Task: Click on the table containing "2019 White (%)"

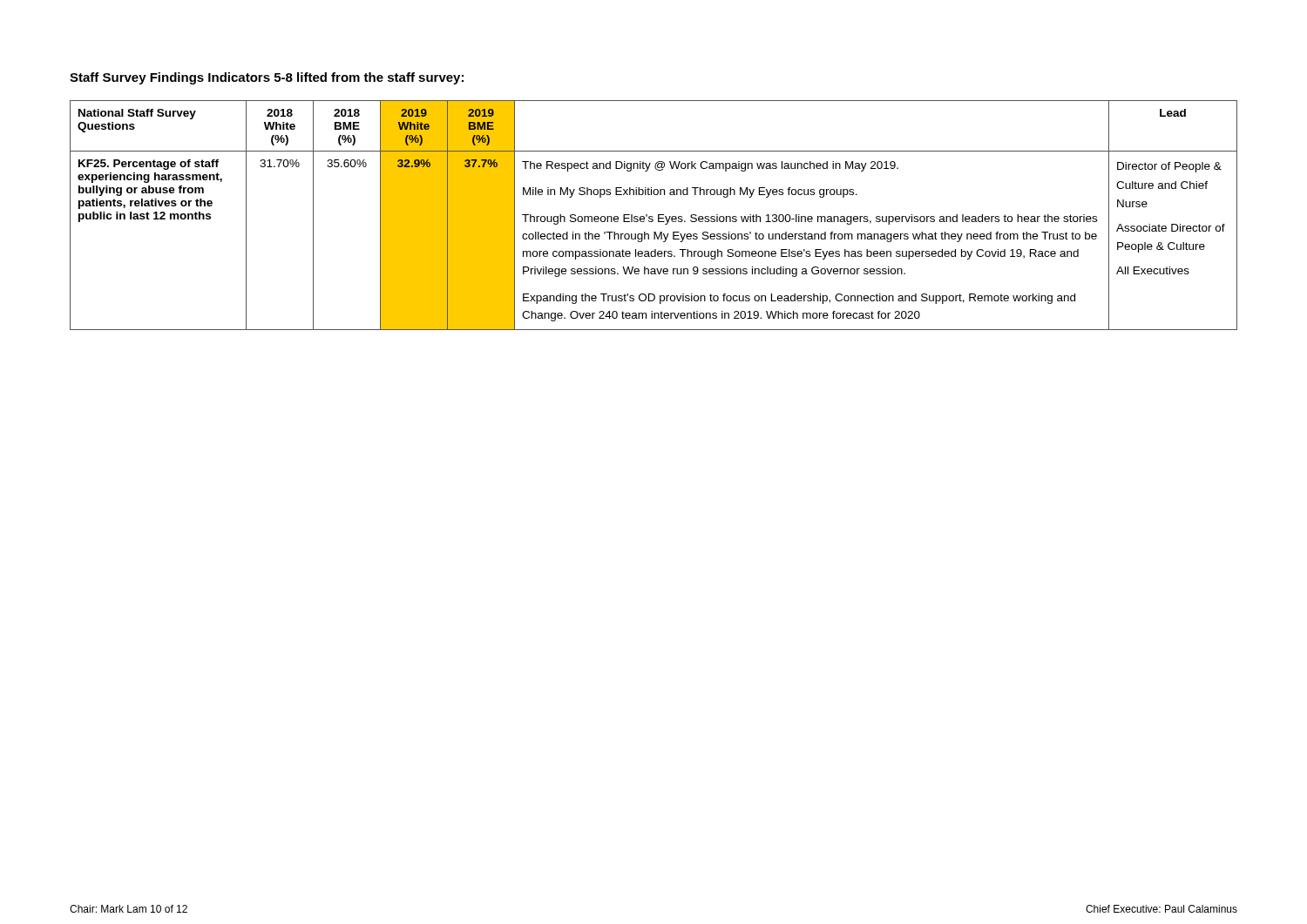Action: 654,215
